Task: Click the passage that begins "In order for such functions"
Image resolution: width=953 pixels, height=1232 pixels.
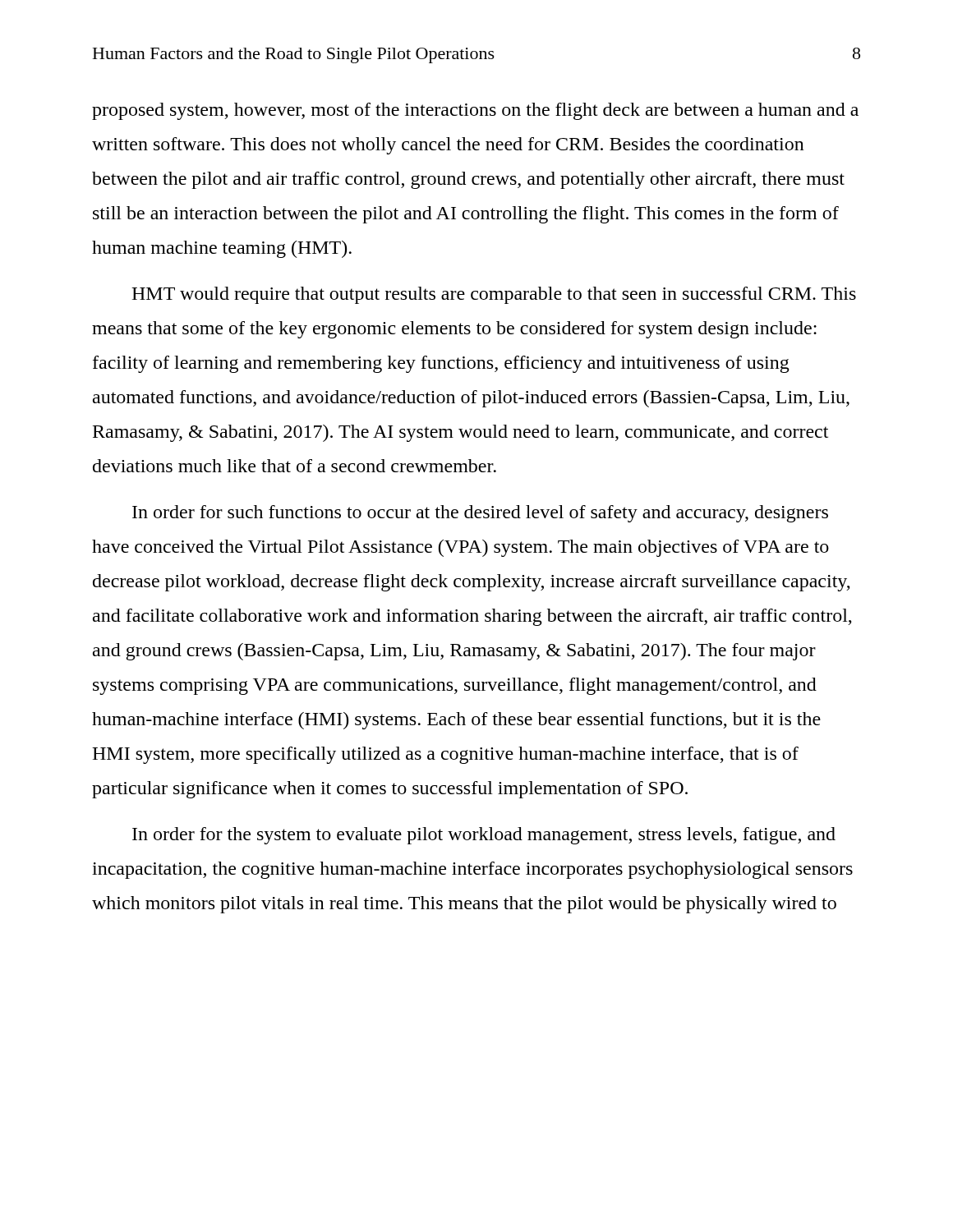Action: (476, 650)
